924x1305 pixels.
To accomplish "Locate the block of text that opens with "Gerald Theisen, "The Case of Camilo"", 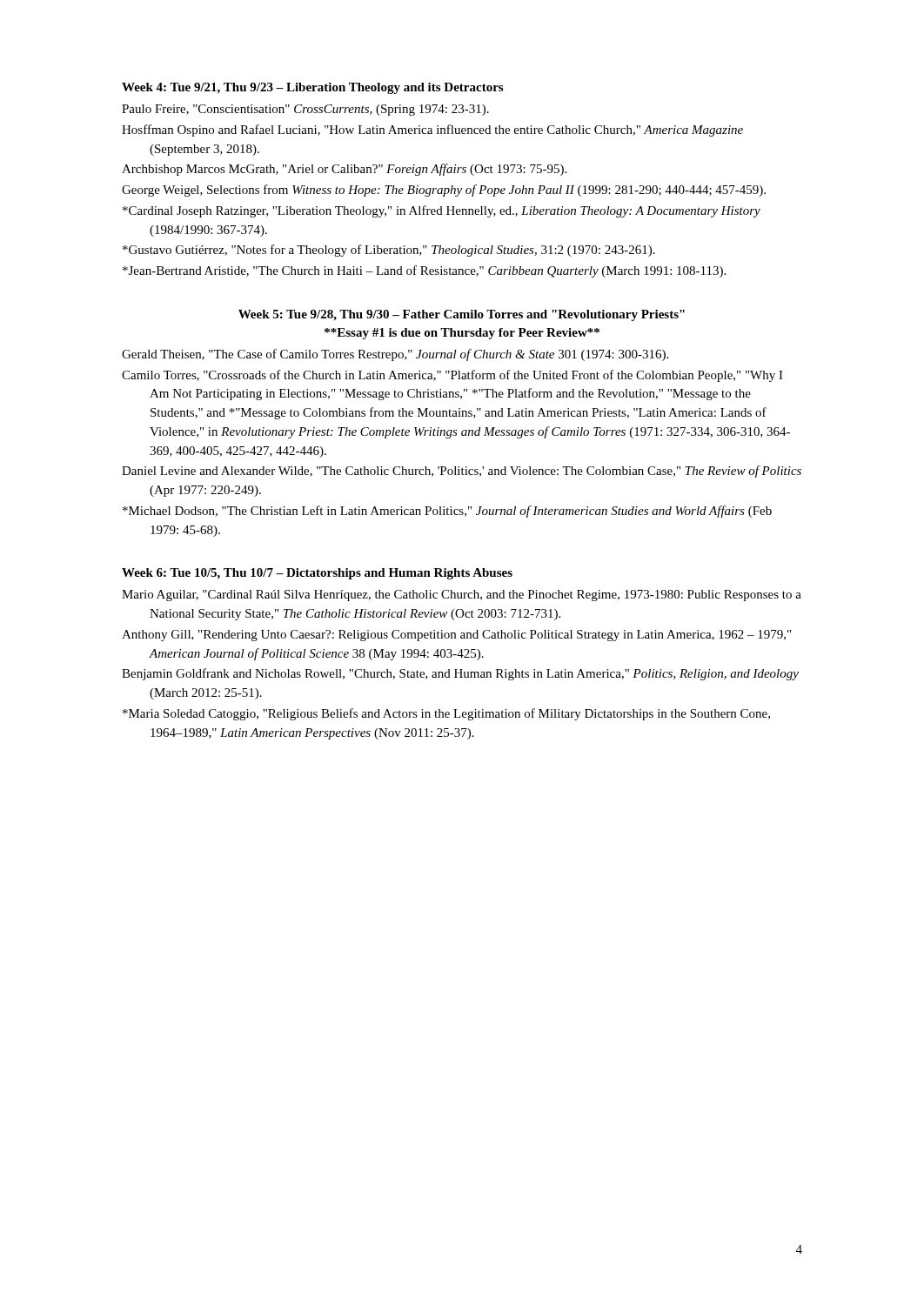I will (396, 354).
